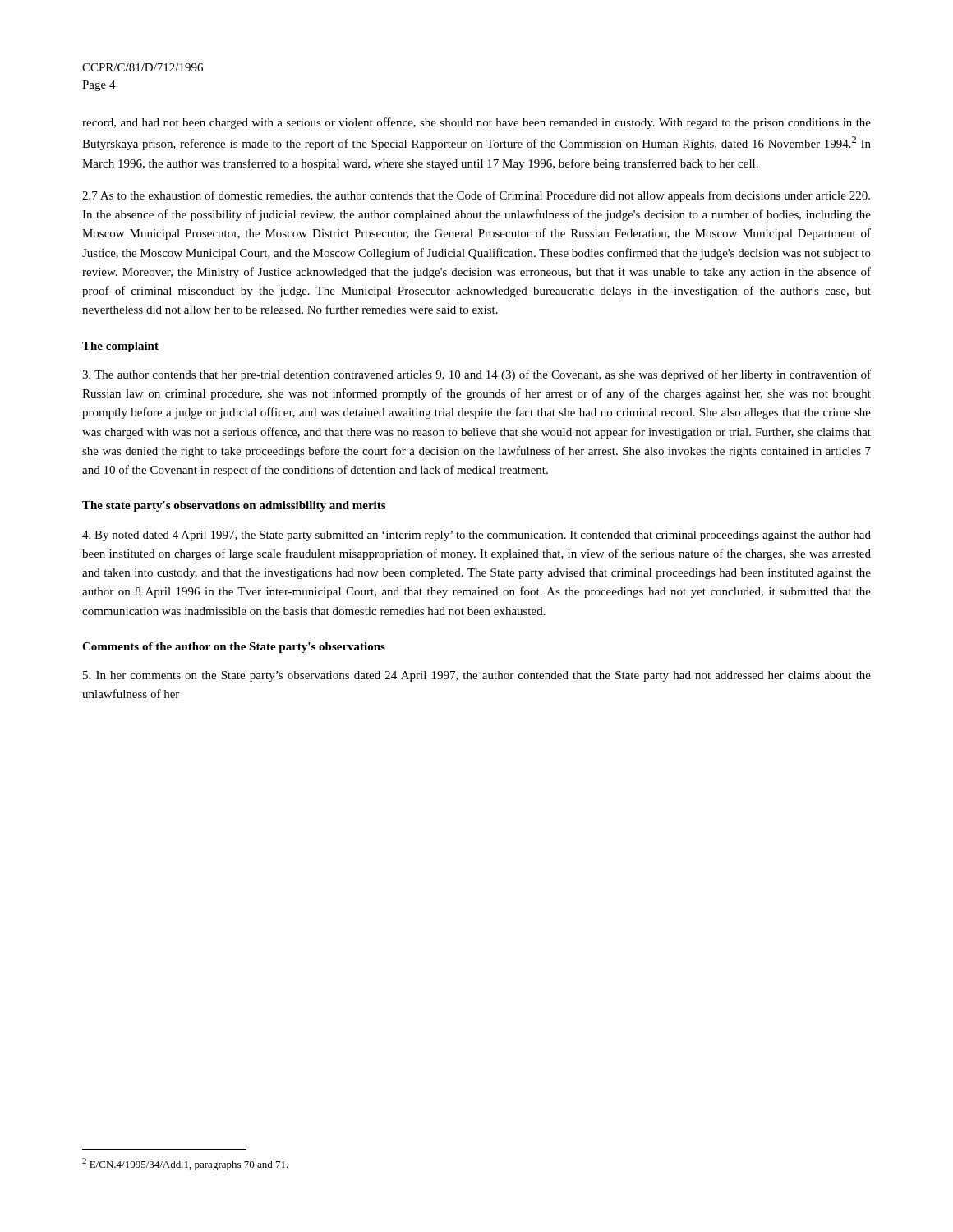Screen dimensions: 1232x953
Task: Locate the section header that opens with "The state party's observations on admissibility"
Action: pyautogui.click(x=234, y=505)
